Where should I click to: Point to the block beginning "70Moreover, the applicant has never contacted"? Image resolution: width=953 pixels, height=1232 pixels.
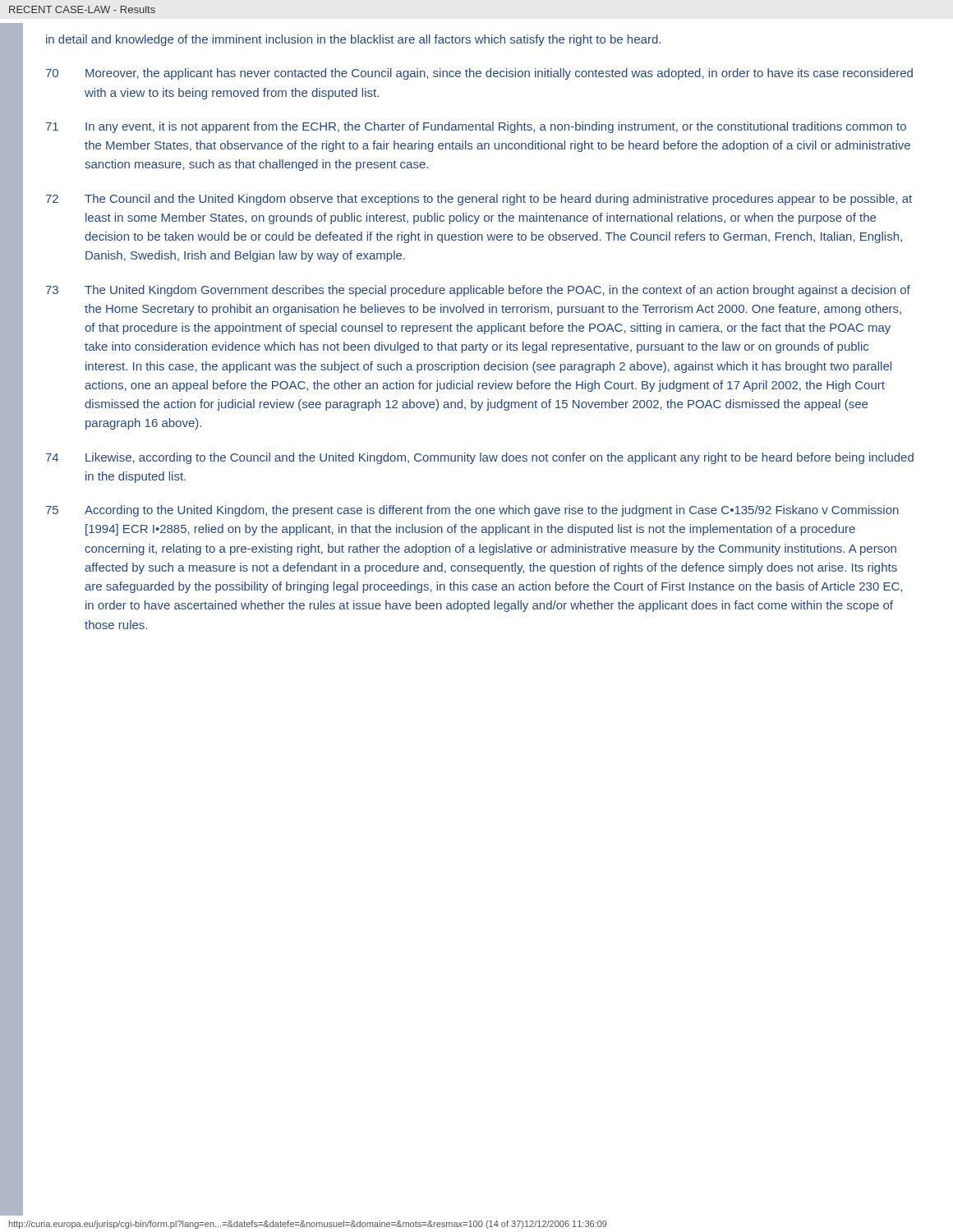(480, 83)
